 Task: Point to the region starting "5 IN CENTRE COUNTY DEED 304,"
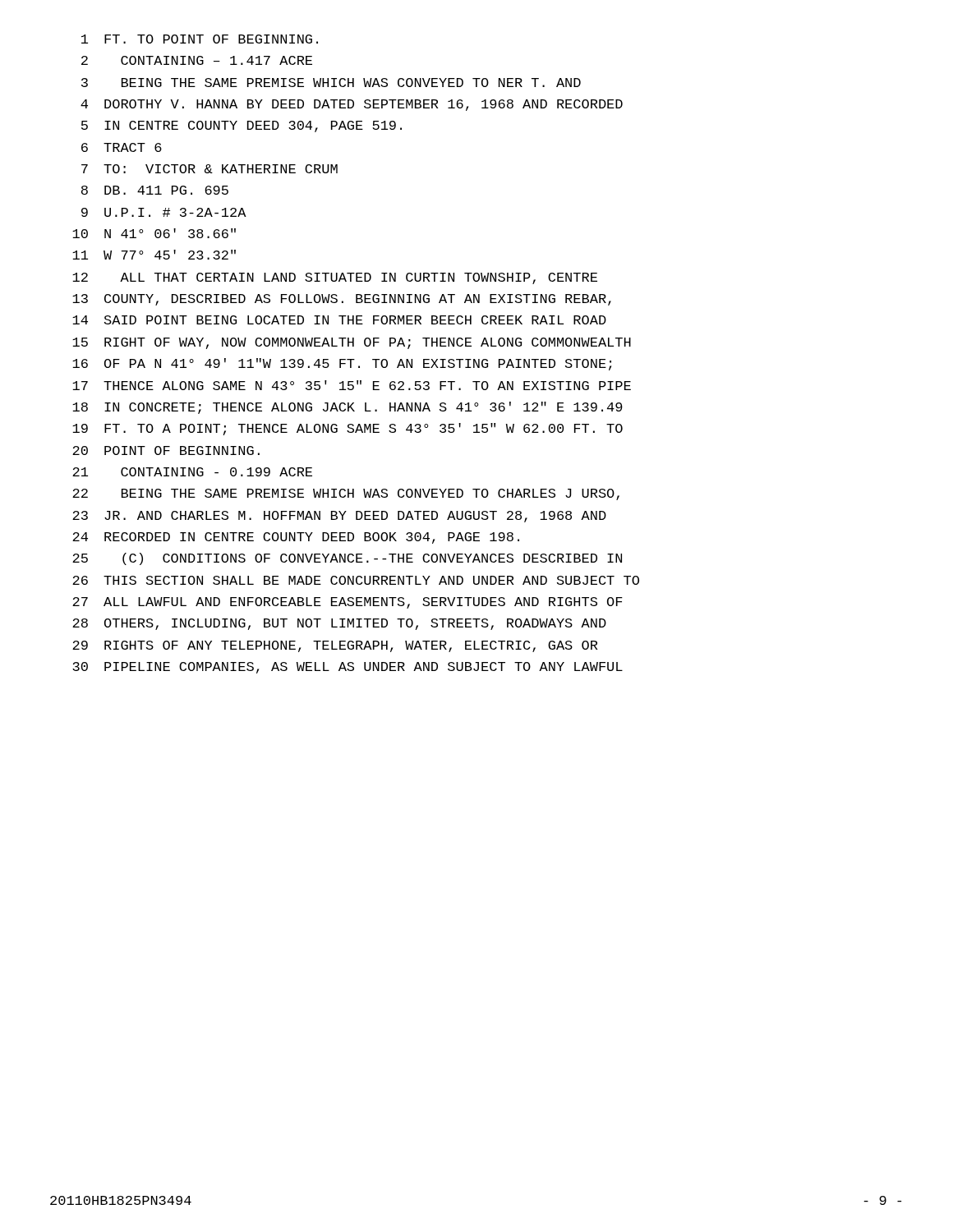[227, 127]
